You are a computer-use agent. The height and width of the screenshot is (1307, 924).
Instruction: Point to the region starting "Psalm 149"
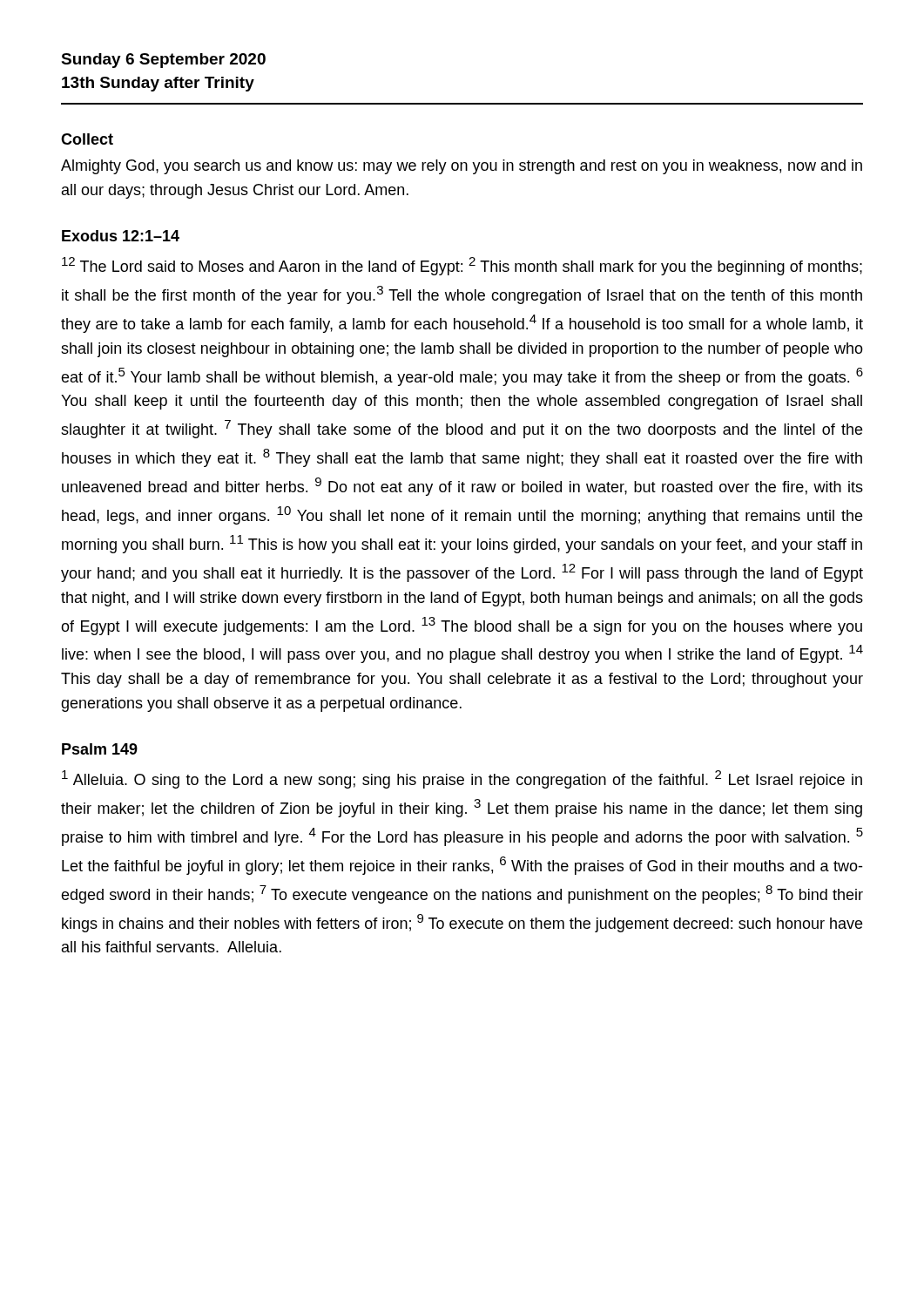(99, 749)
